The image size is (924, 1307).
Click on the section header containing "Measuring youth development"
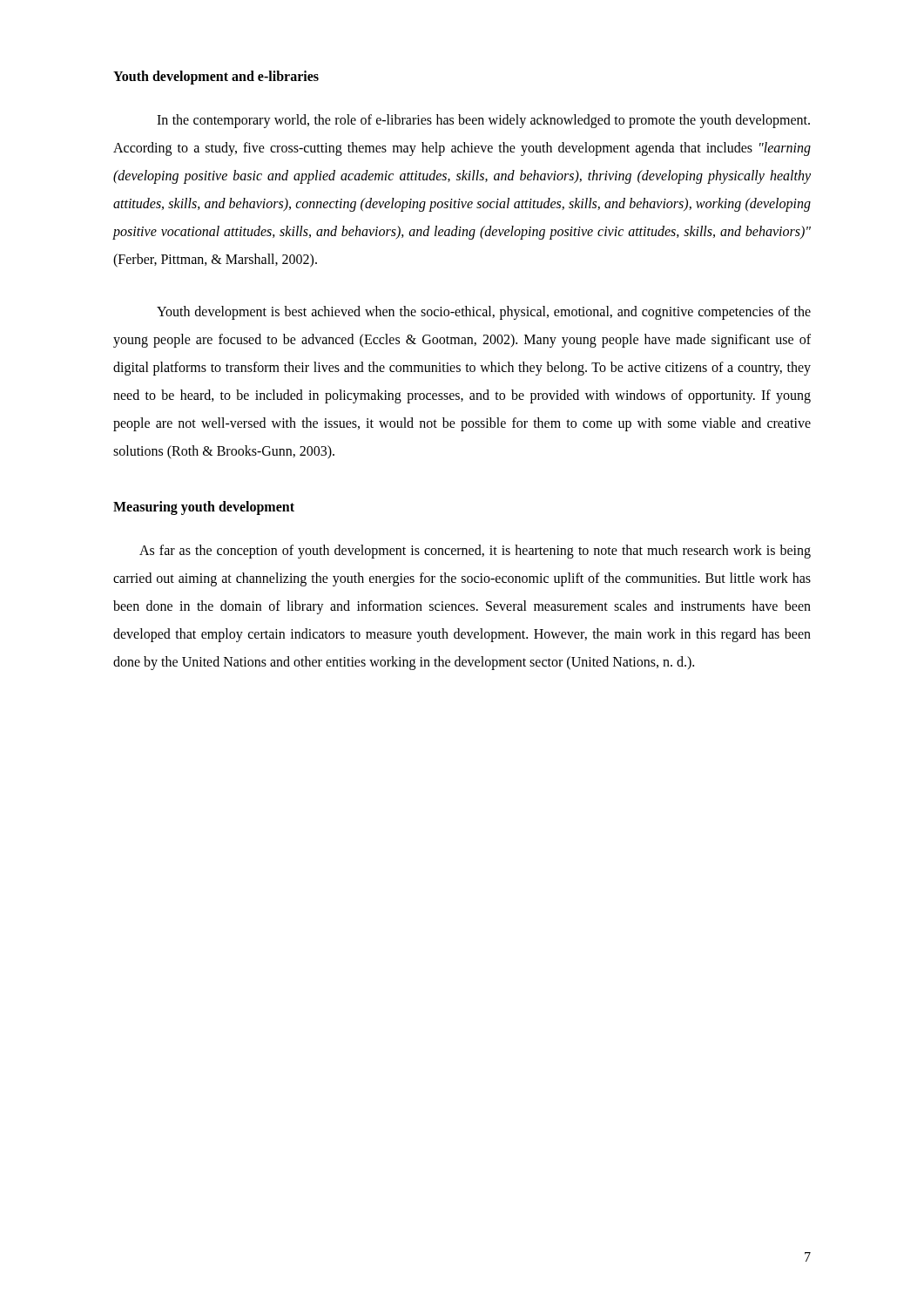[x=204, y=507]
